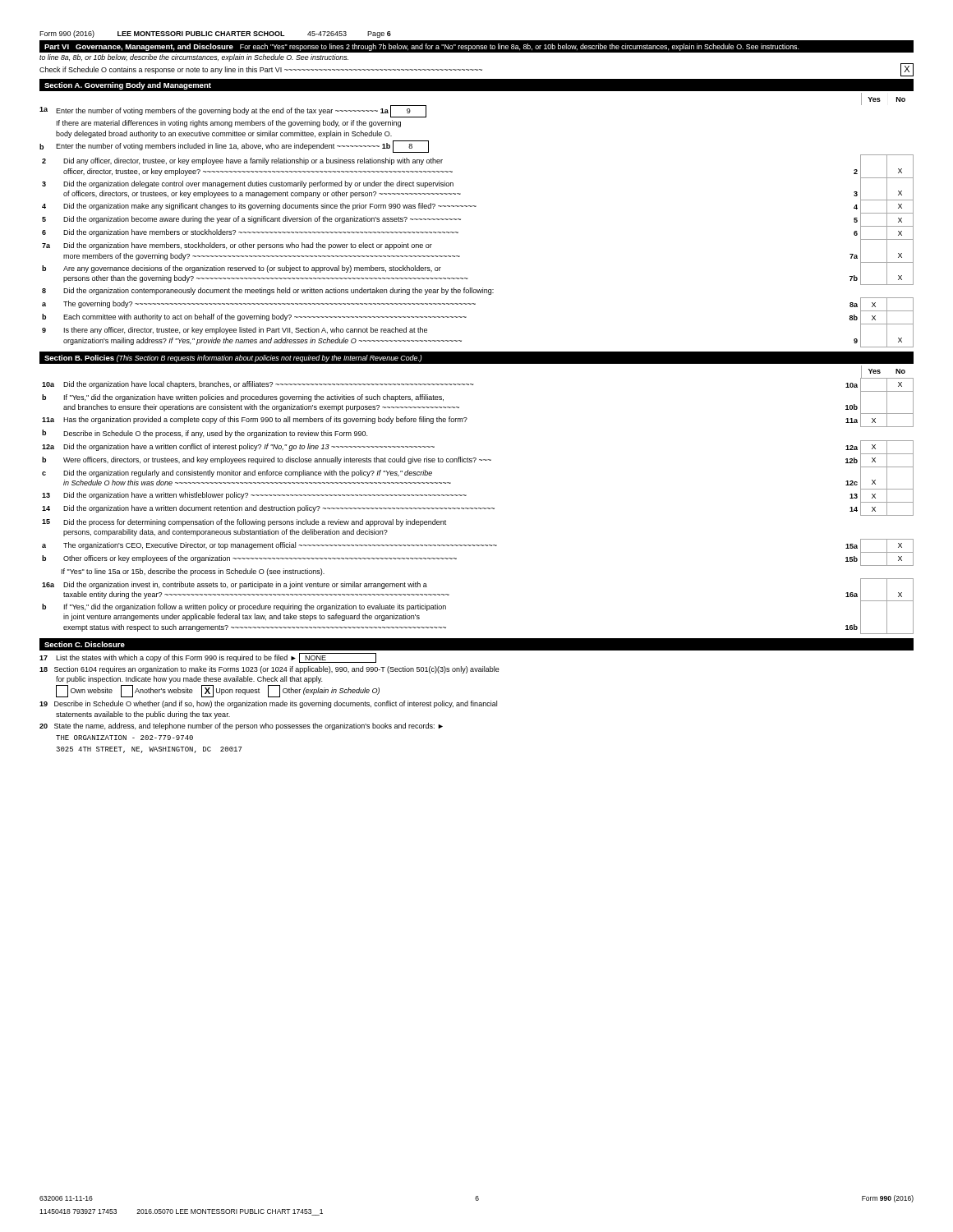Image resolution: width=953 pixels, height=1232 pixels.
Task: Point to the block beginning "20 State the name,"
Action: 242,738
